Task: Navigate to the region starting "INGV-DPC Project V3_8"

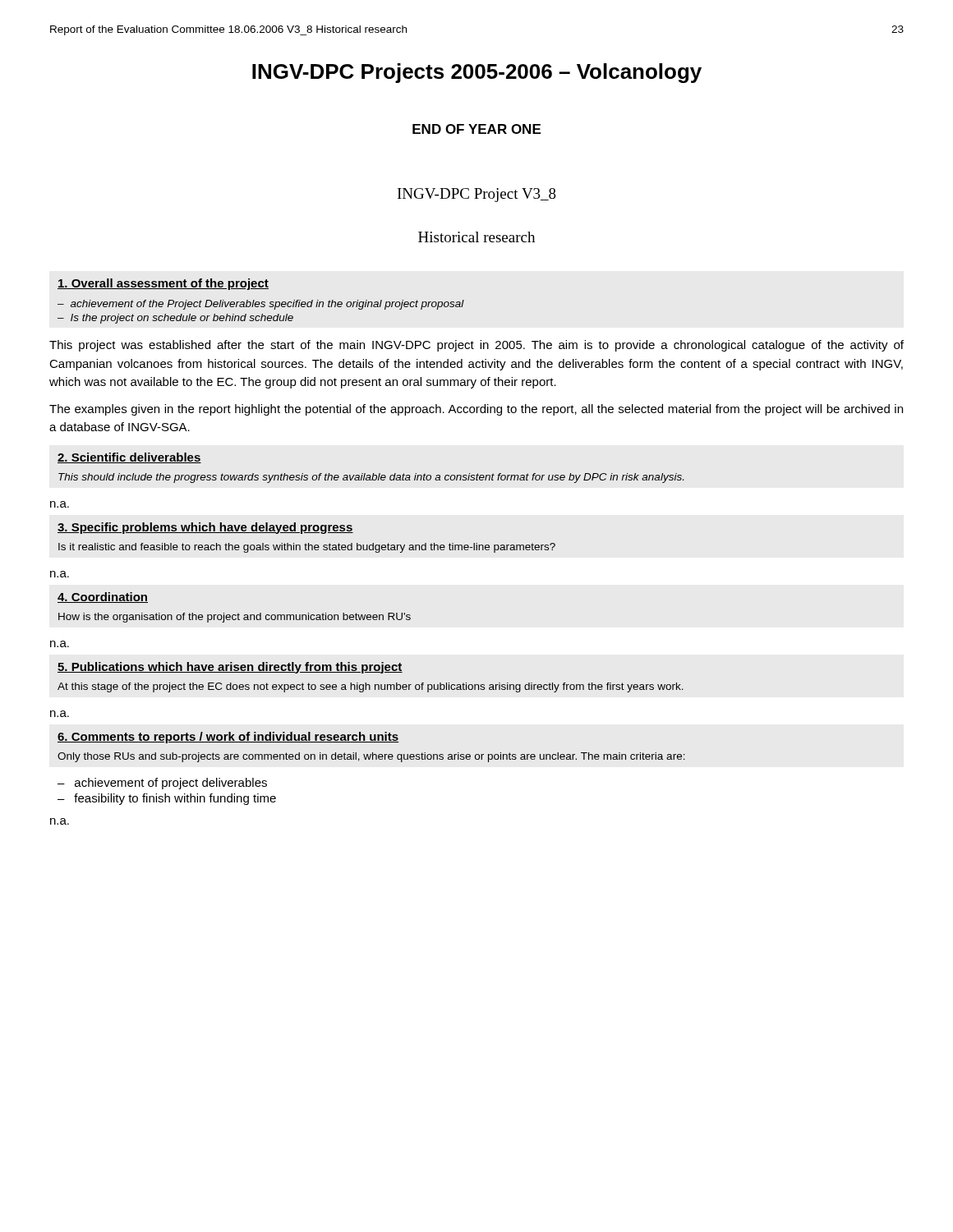Action: pyautogui.click(x=476, y=194)
